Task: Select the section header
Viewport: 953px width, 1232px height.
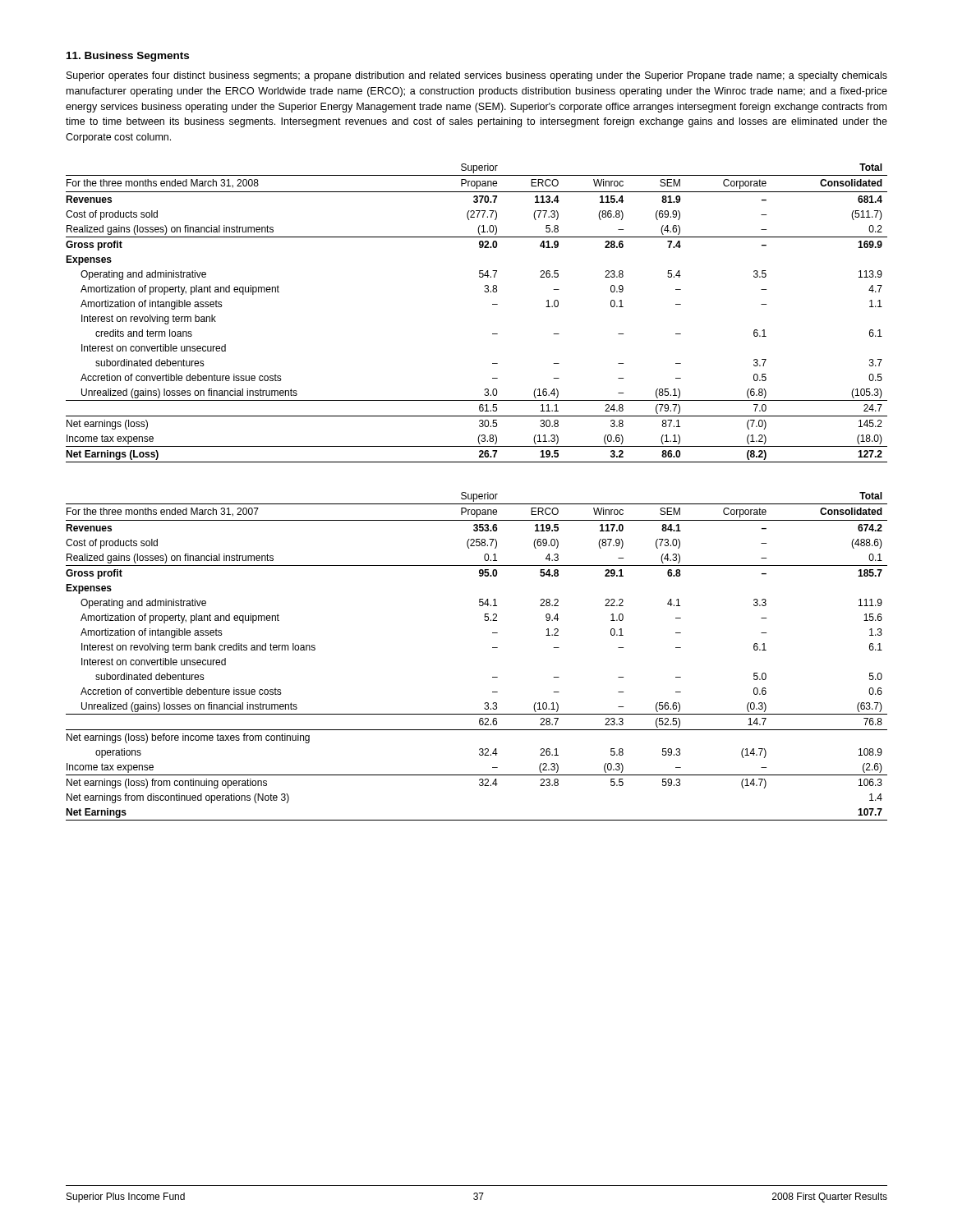Action: pyautogui.click(x=128, y=55)
